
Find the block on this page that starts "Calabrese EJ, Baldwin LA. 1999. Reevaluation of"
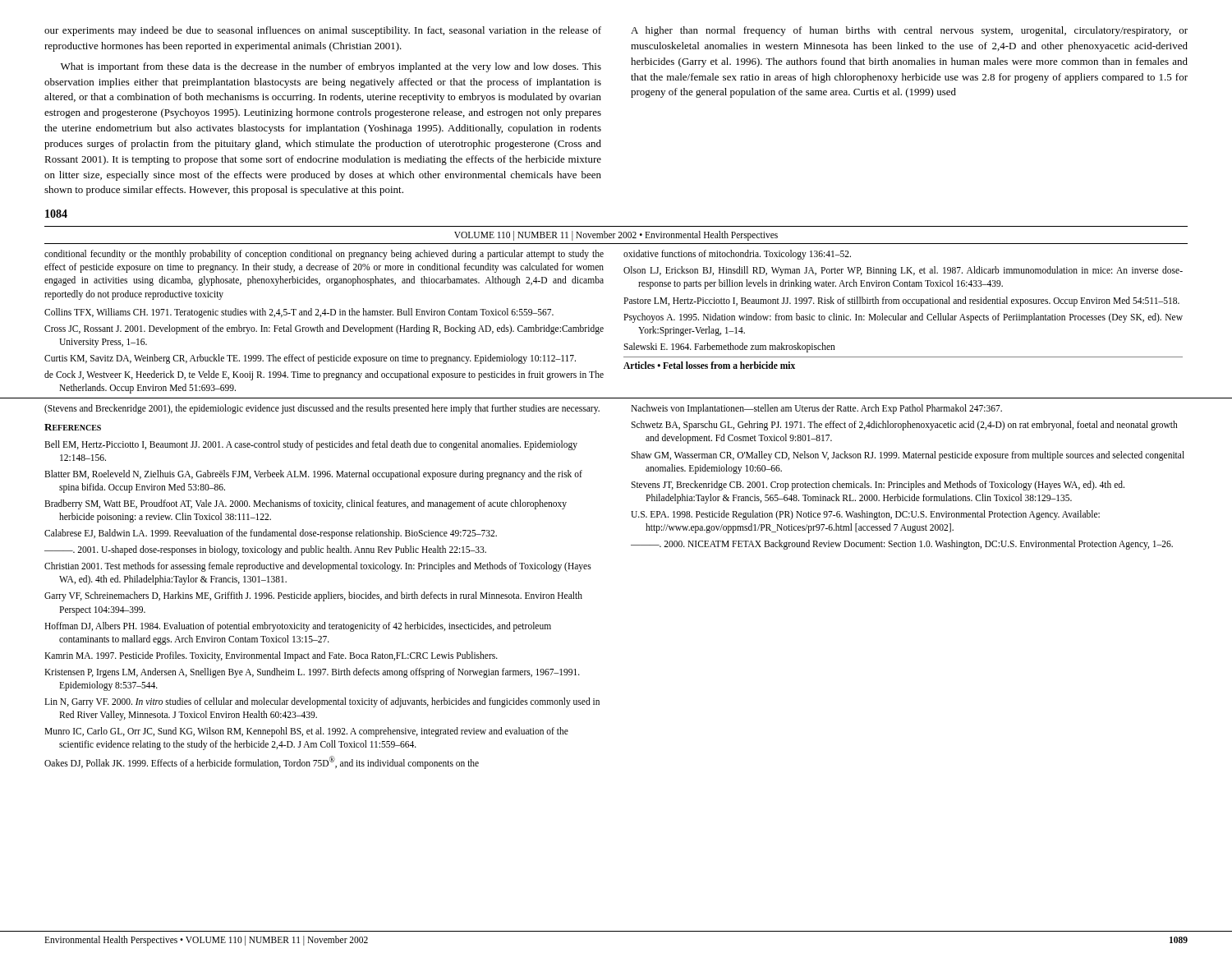(271, 533)
